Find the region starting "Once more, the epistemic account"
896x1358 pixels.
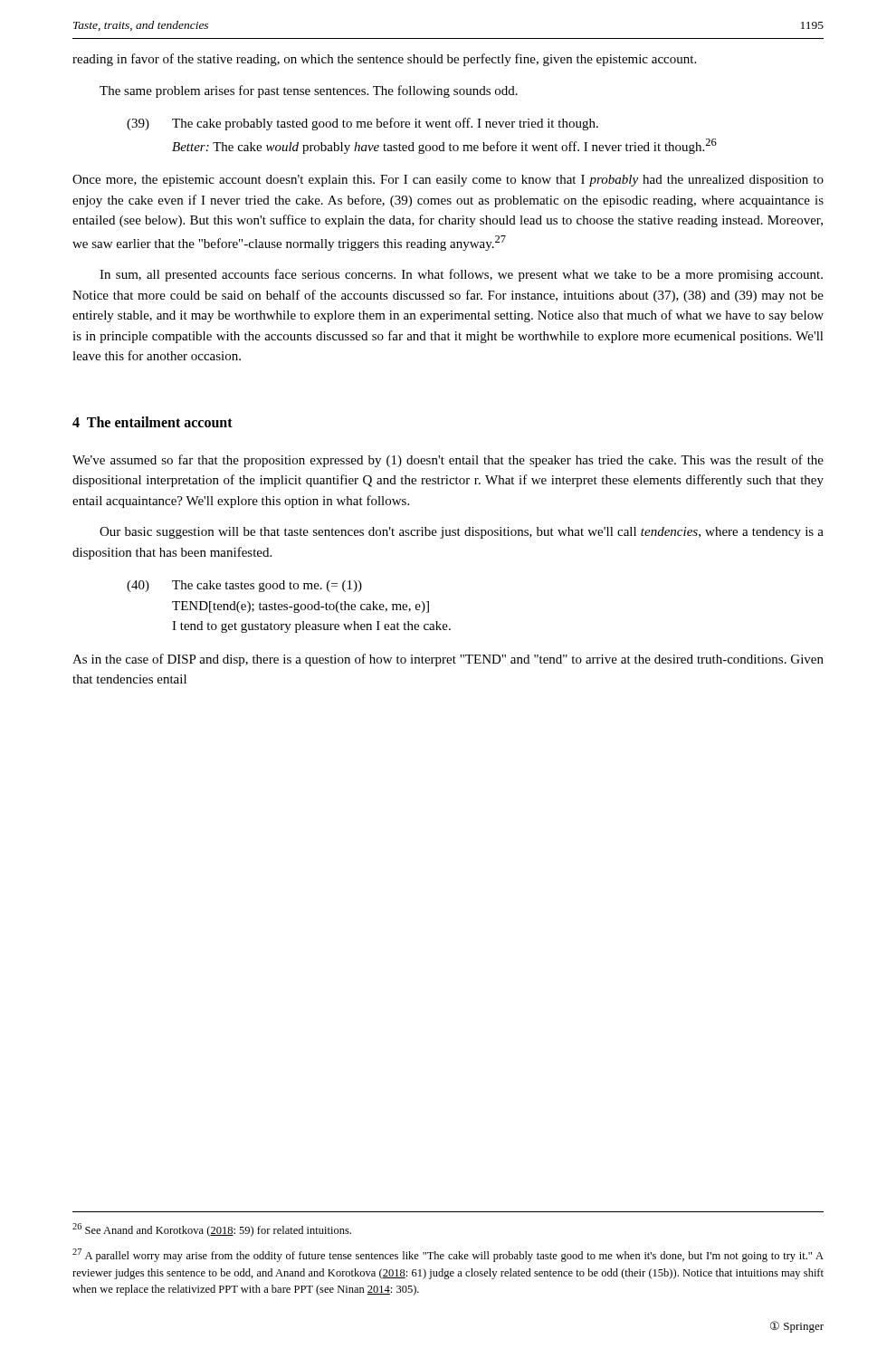tap(448, 211)
